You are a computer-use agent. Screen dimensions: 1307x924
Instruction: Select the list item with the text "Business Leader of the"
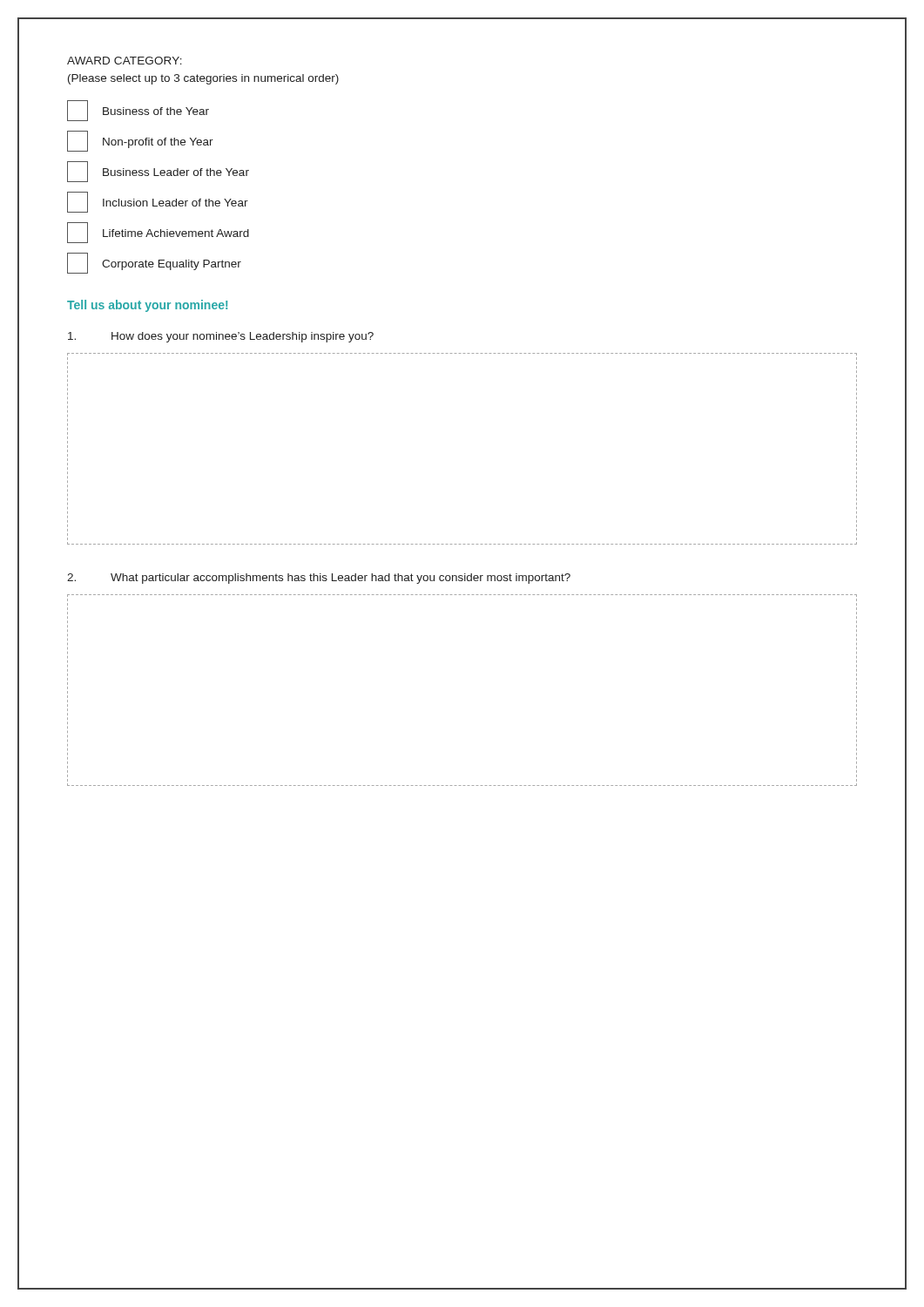point(158,172)
